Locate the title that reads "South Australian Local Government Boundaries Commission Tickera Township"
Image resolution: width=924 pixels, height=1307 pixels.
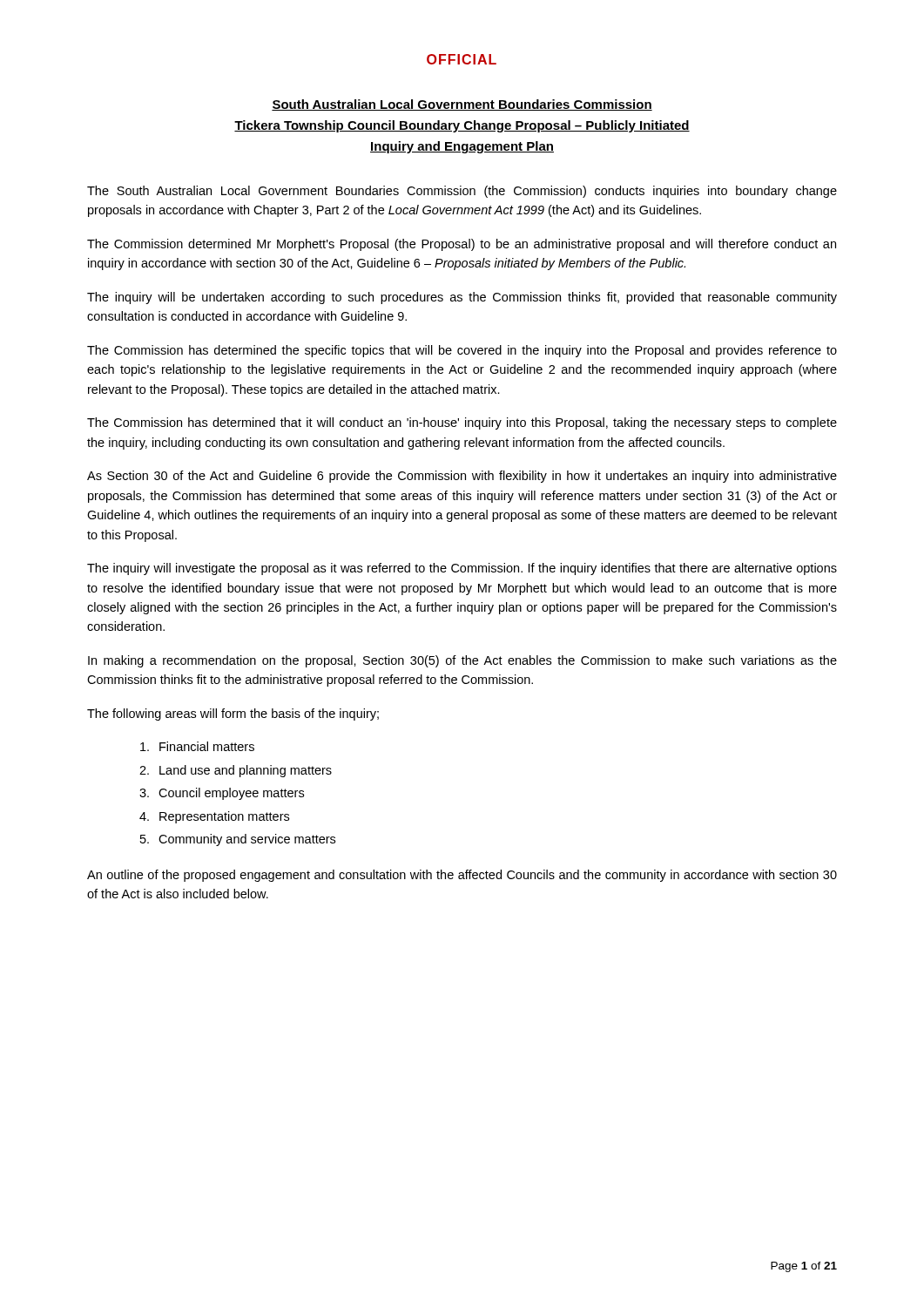click(x=462, y=125)
